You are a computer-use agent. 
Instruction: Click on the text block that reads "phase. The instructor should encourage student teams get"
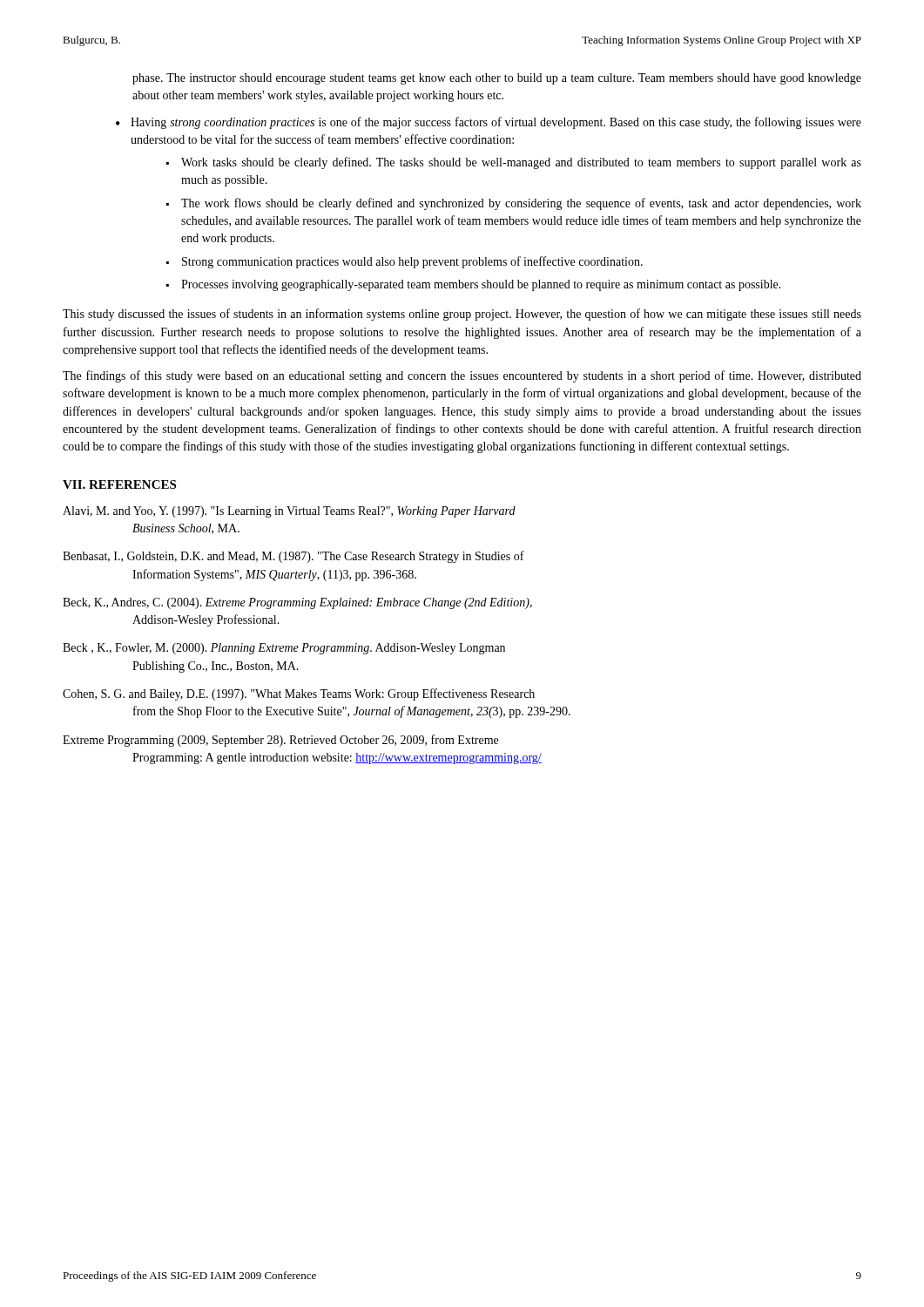pyautogui.click(x=497, y=87)
